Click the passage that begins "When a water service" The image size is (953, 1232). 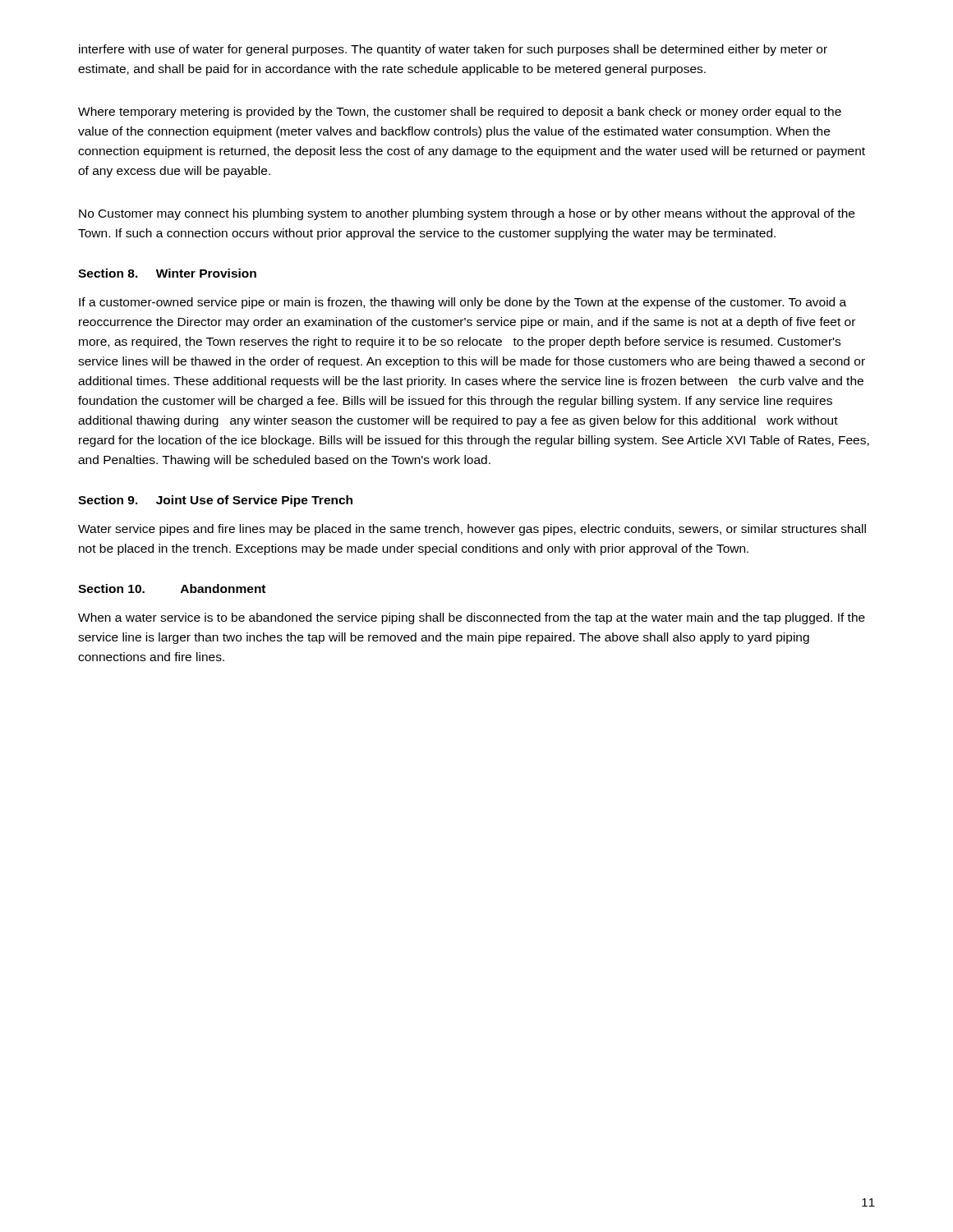point(472,637)
